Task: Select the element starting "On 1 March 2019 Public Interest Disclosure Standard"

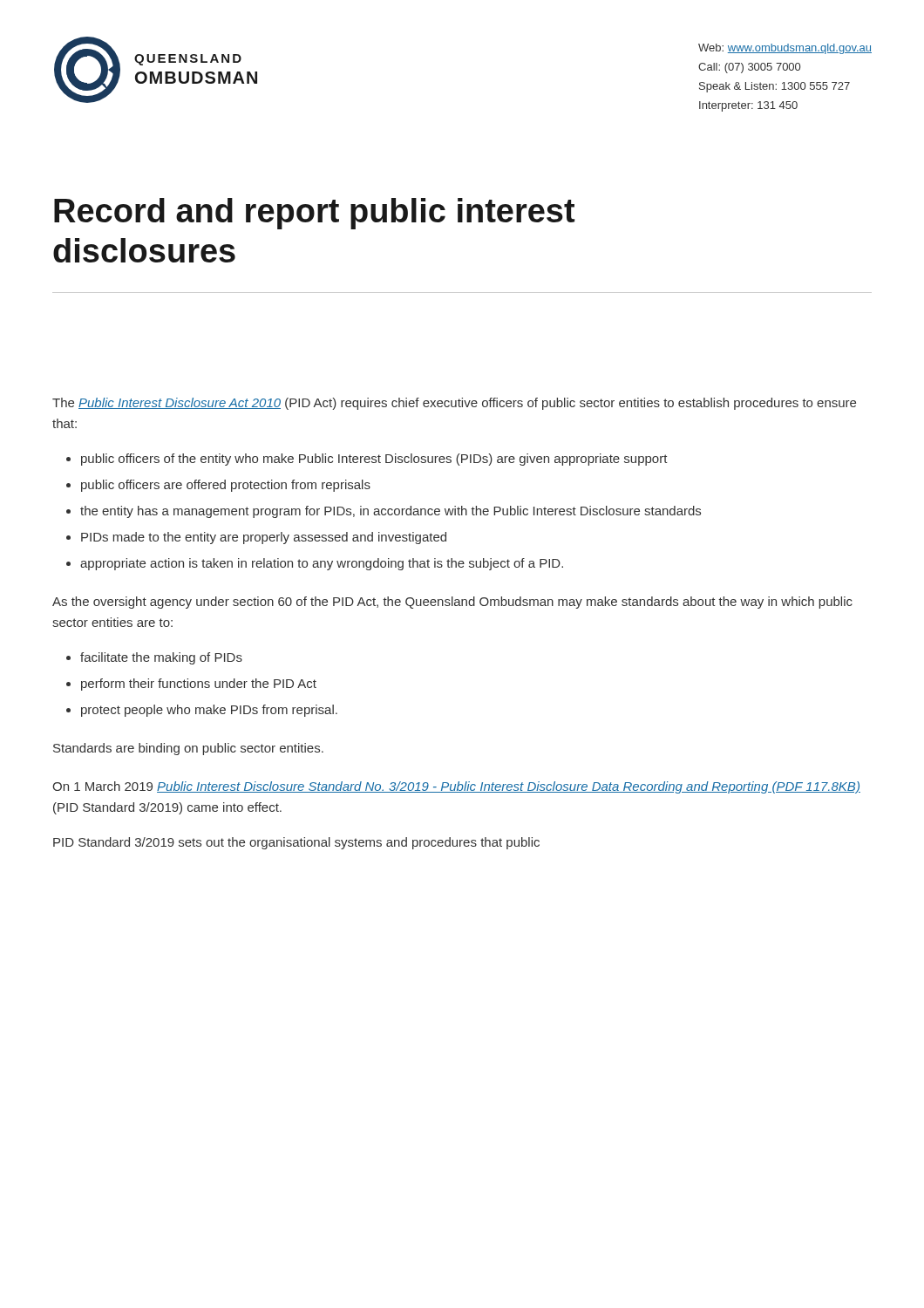Action: (x=456, y=797)
